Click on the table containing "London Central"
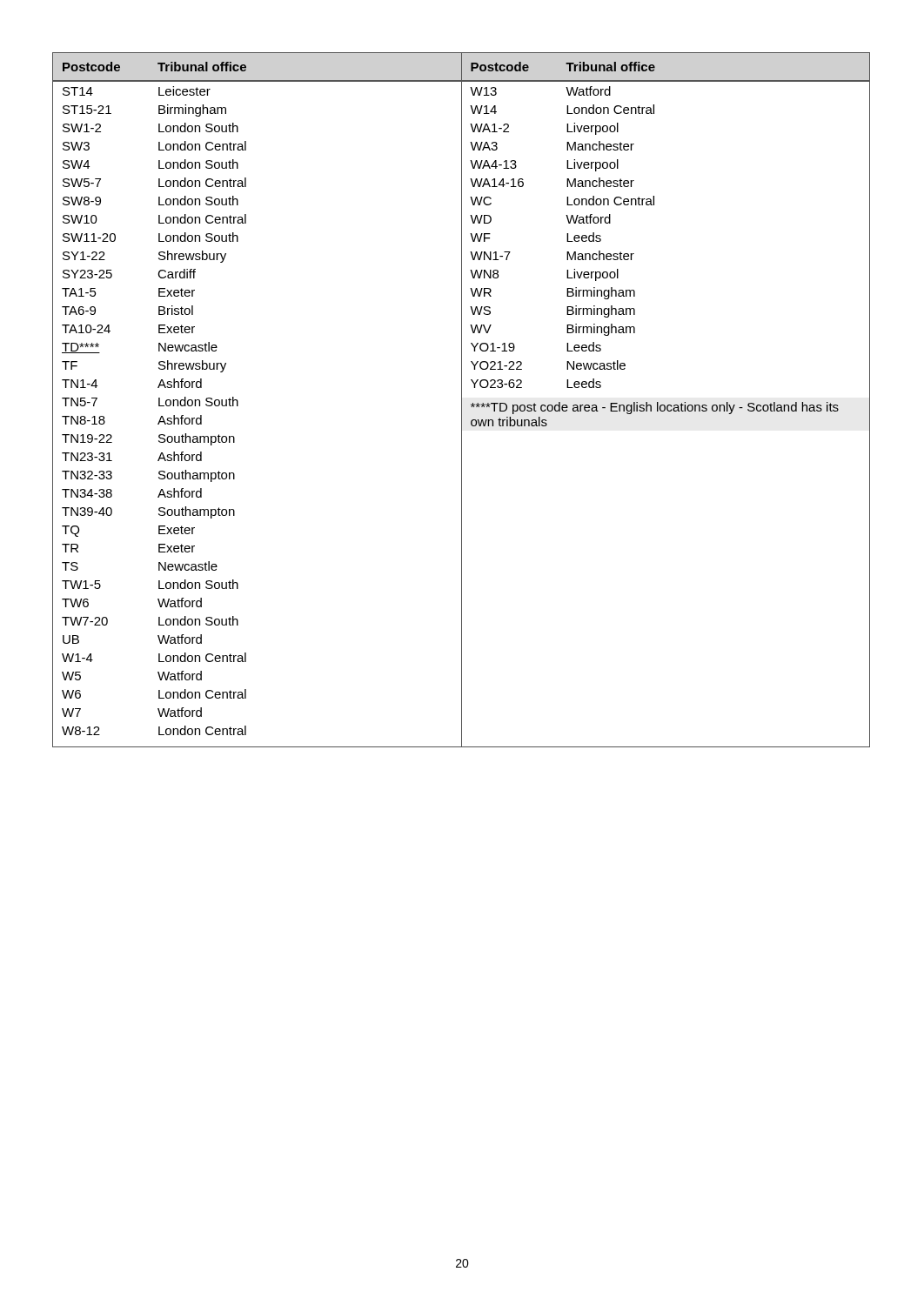Screen dimensions: 1305x924 (461, 400)
